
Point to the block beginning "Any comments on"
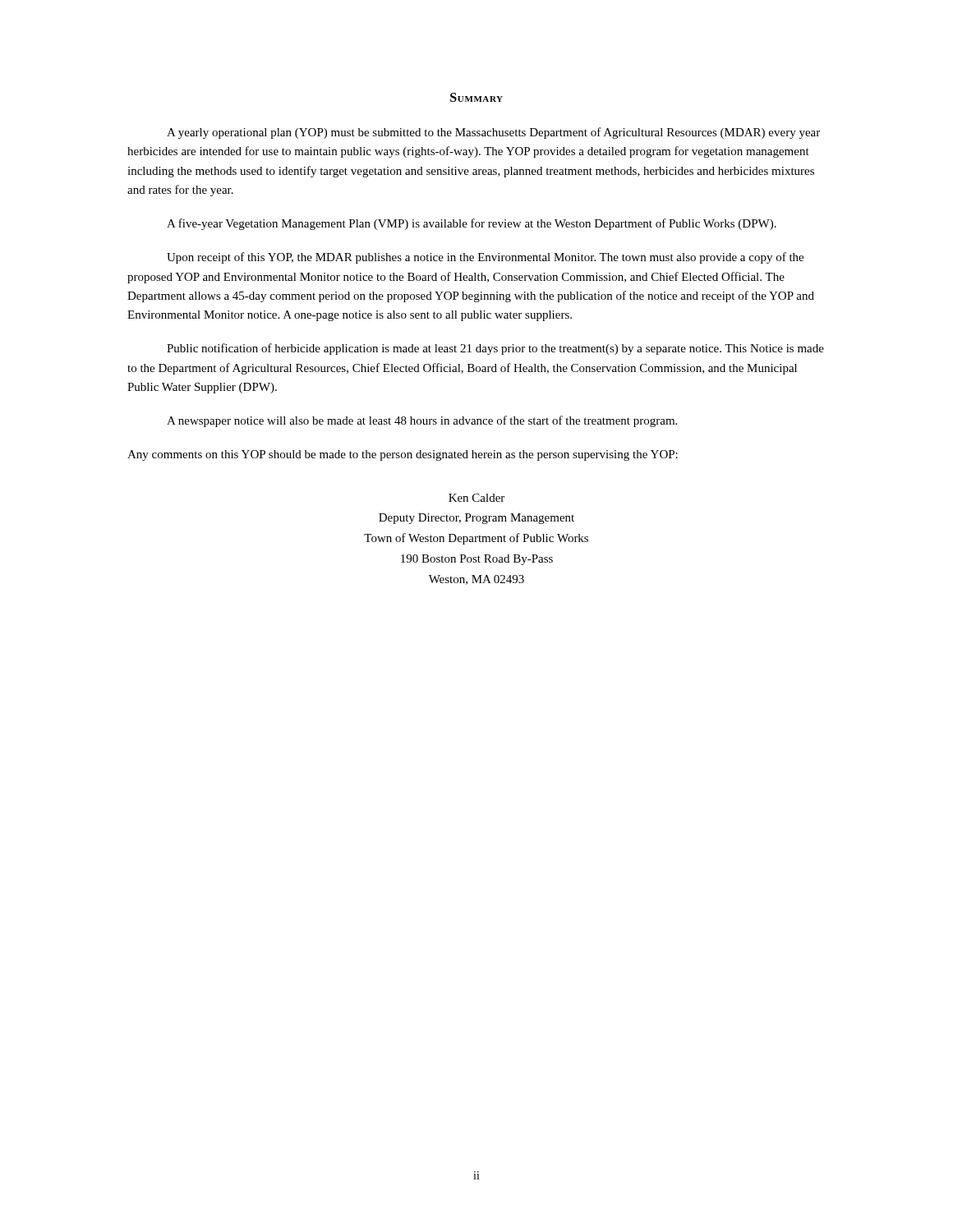(x=403, y=454)
